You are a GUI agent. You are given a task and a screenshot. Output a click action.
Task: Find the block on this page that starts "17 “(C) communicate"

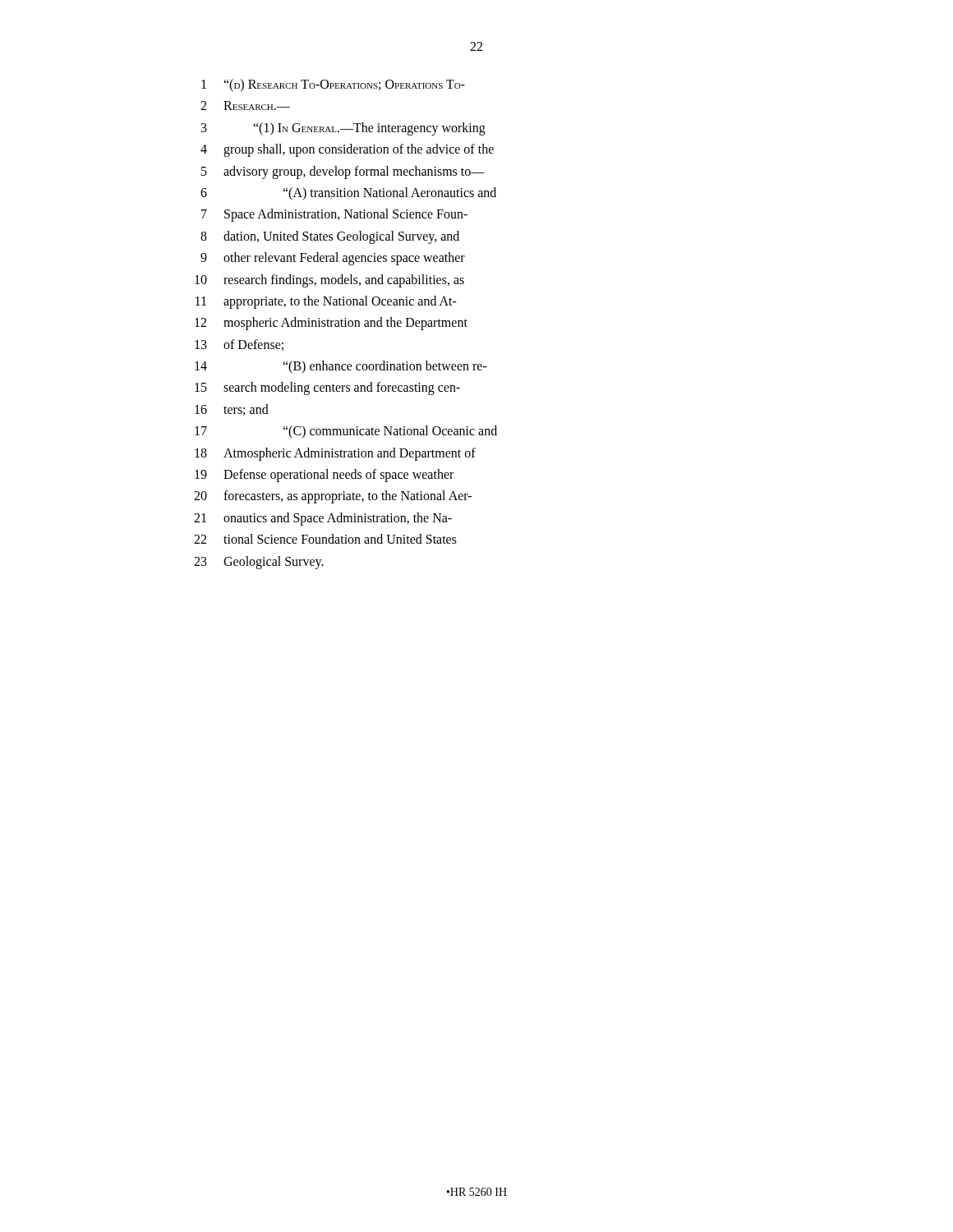tap(485, 432)
